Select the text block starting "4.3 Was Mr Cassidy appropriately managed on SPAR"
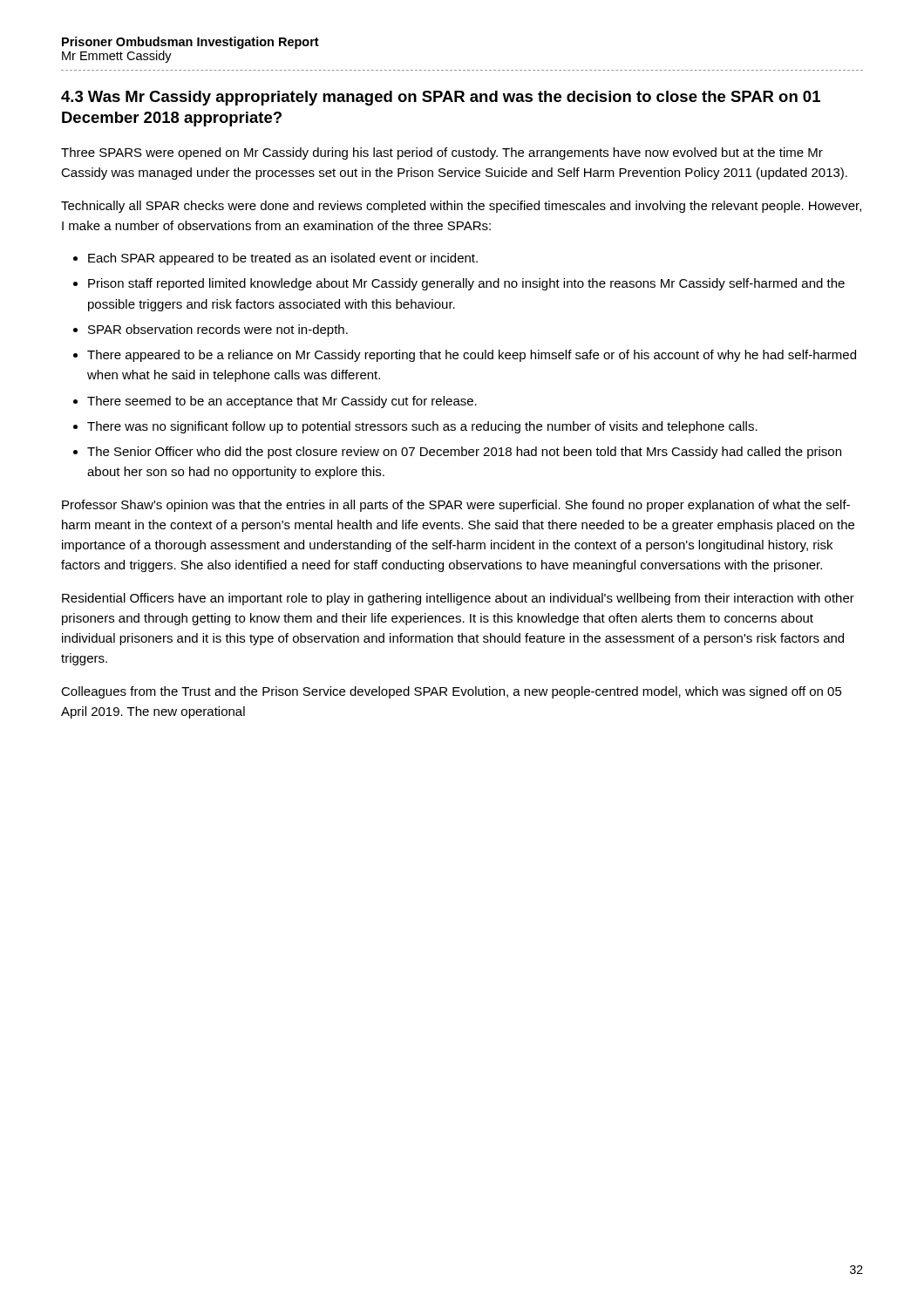The width and height of the screenshot is (924, 1308). [x=441, y=107]
